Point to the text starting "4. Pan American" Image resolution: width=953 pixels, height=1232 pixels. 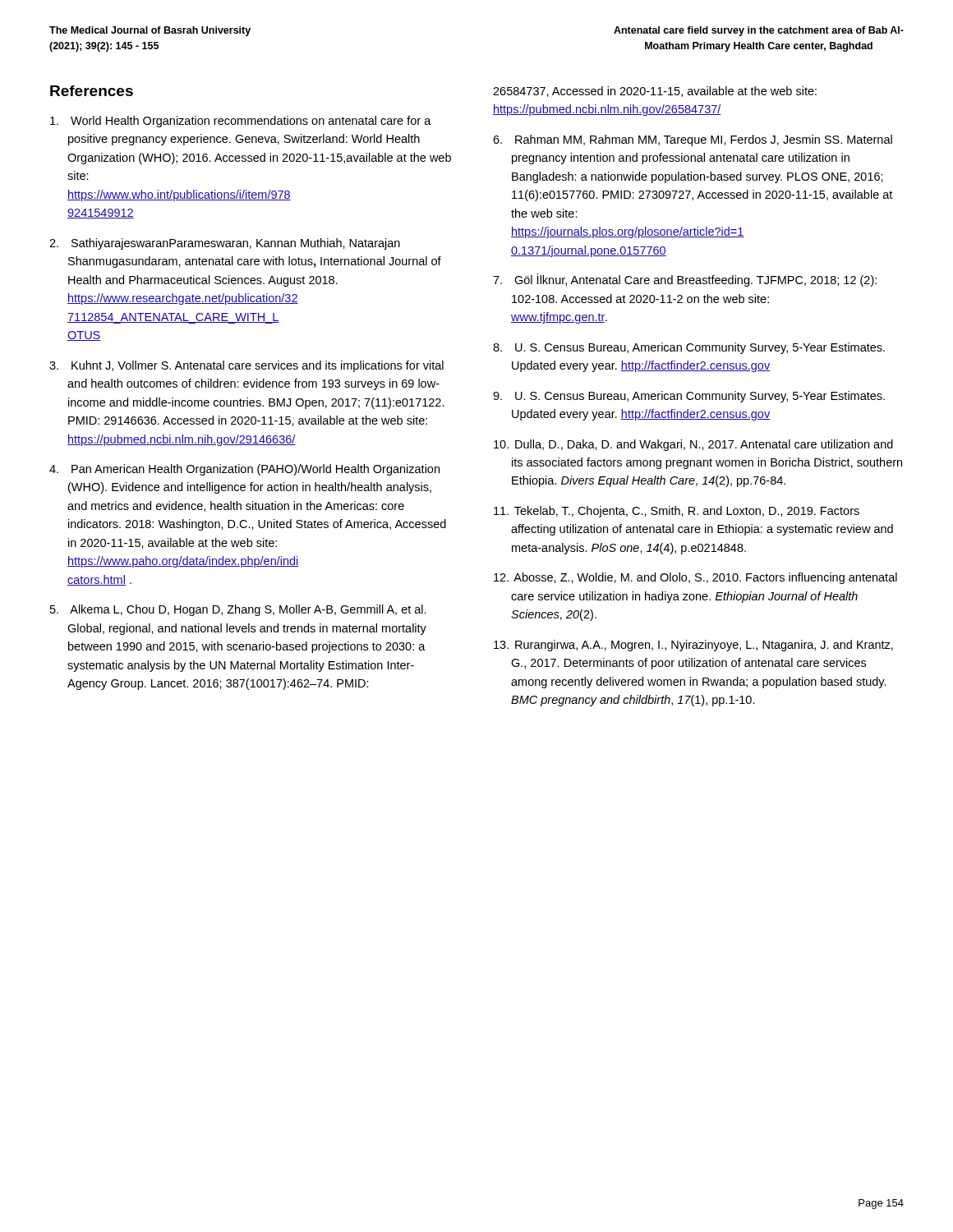[x=251, y=525]
